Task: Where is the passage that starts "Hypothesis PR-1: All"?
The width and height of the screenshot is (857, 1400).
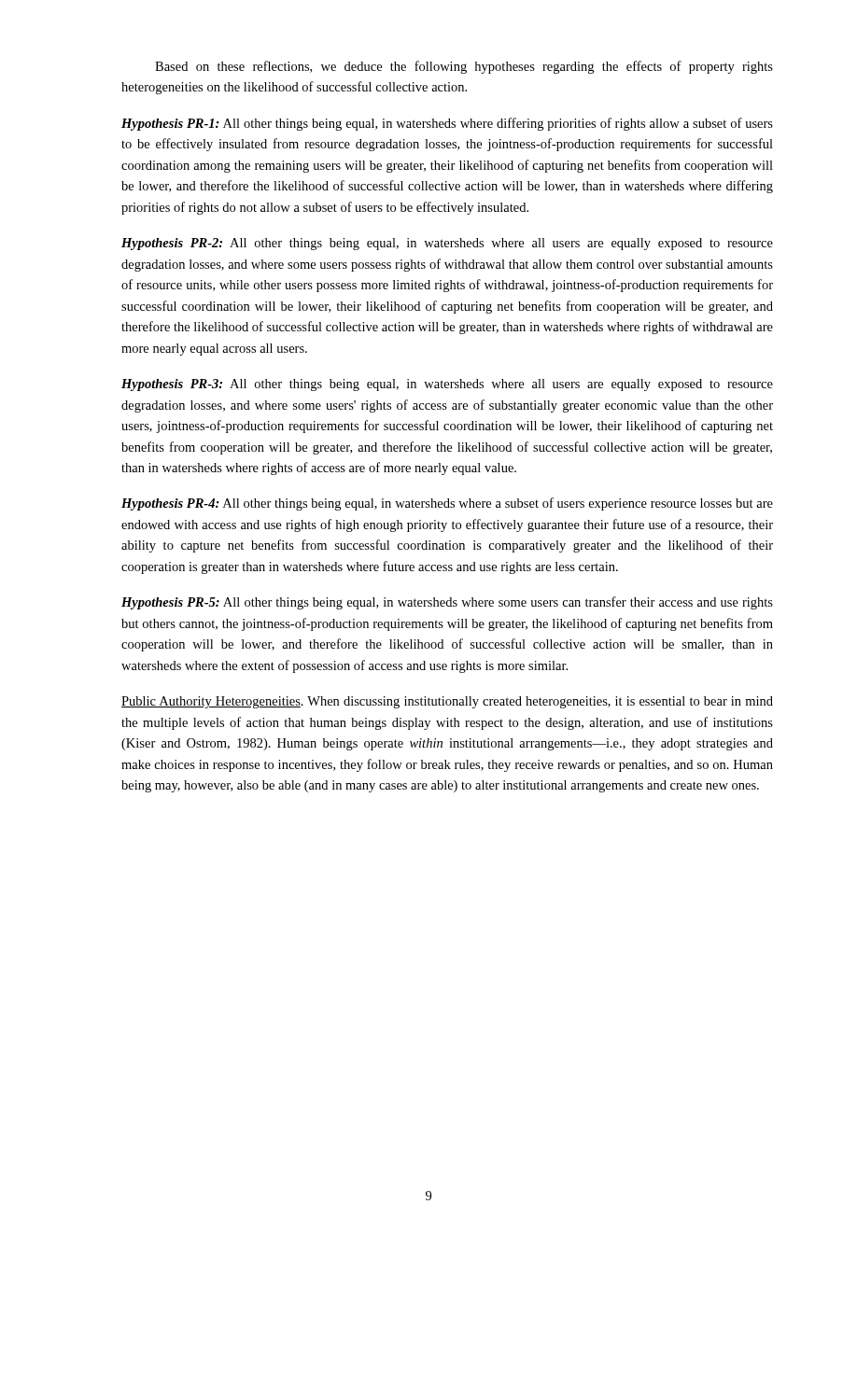Action: click(447, 165)
